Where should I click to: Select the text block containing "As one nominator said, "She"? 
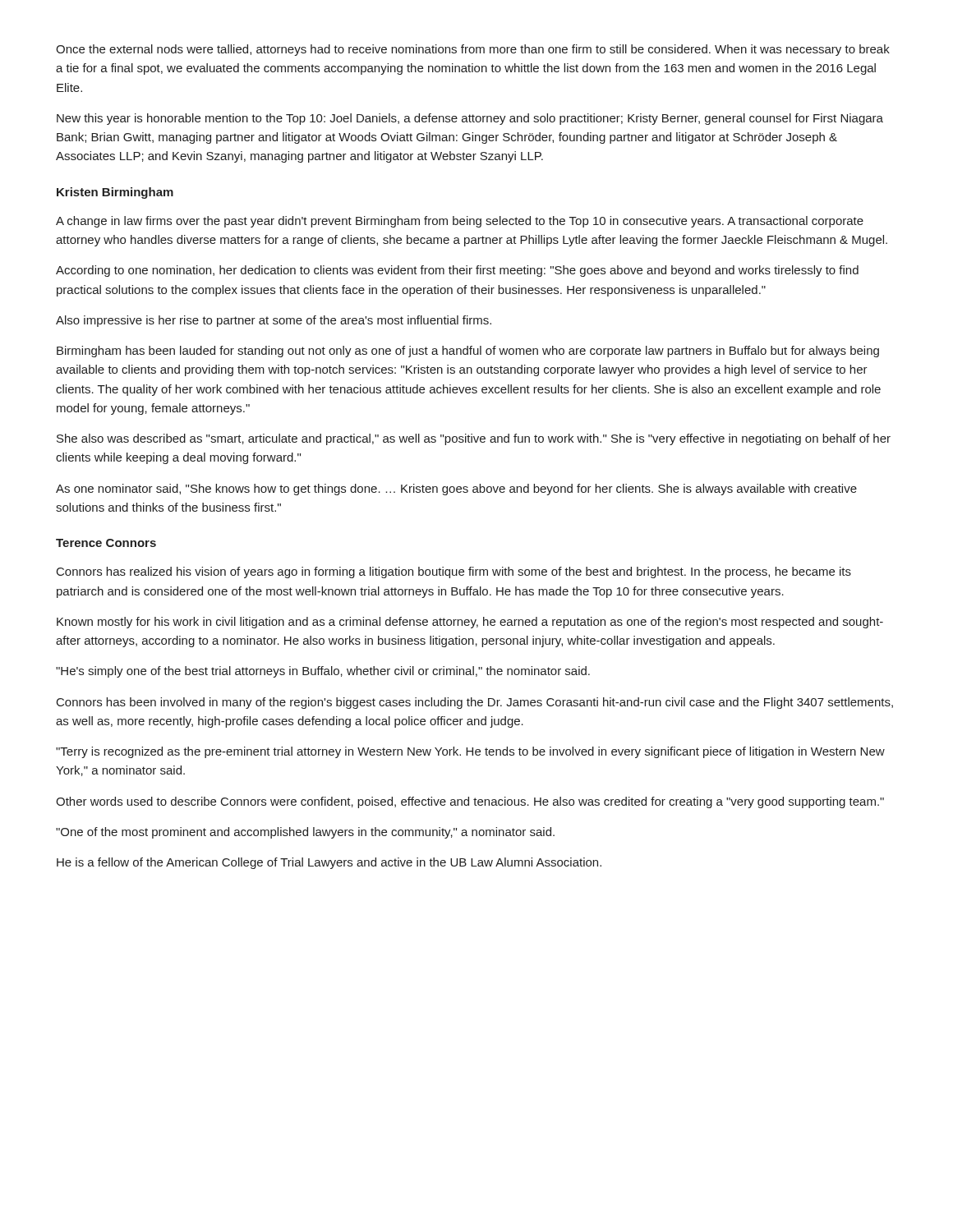(x=456, y=497)
